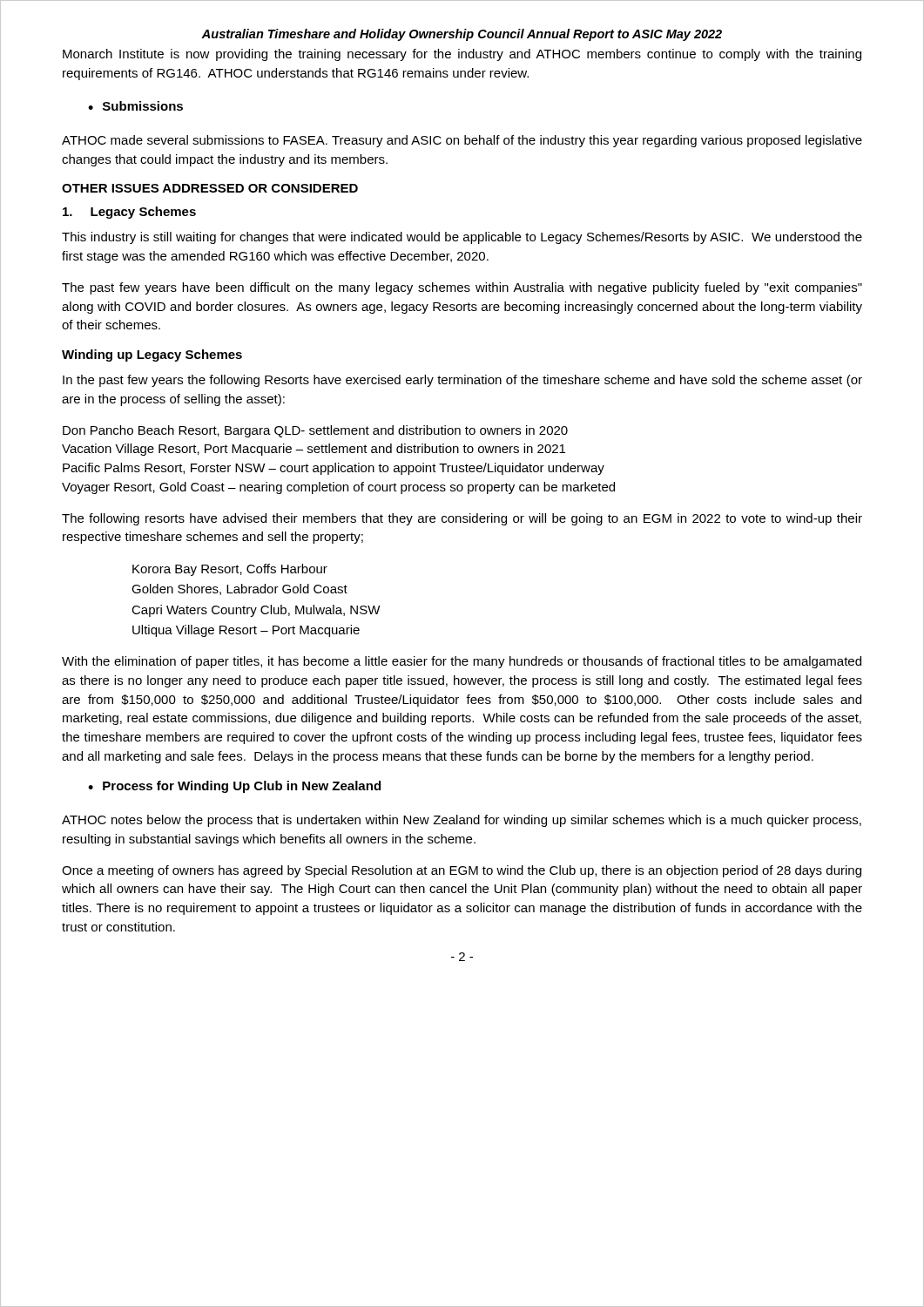Find "Golden Shores, Labrador Gold Coast" on this page
The height and width of the screenshot is (1307, 924).
(x=239, y=589)
